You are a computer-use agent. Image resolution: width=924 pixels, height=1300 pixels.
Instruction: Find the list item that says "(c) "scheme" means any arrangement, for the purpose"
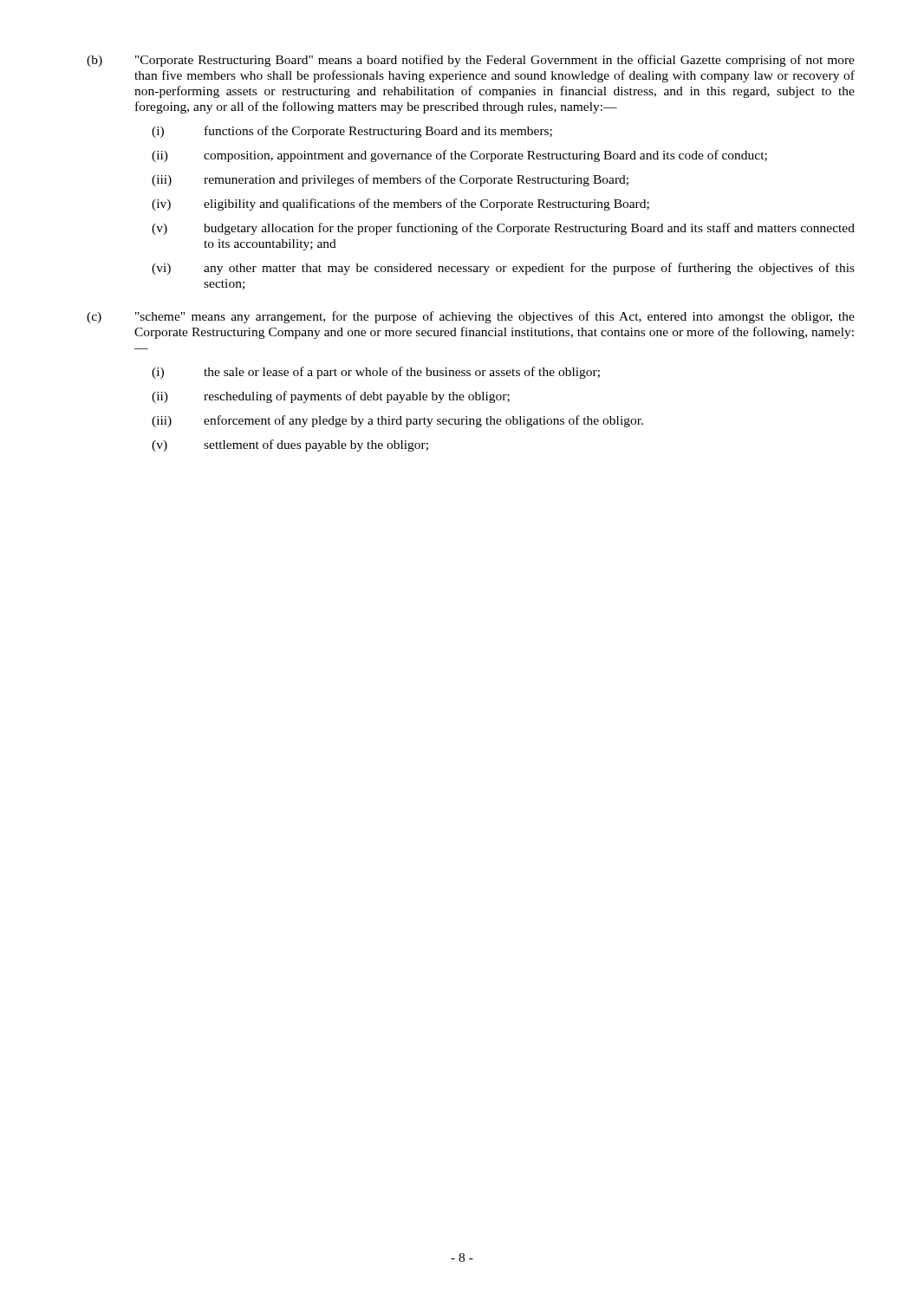[x=471, y=385]
